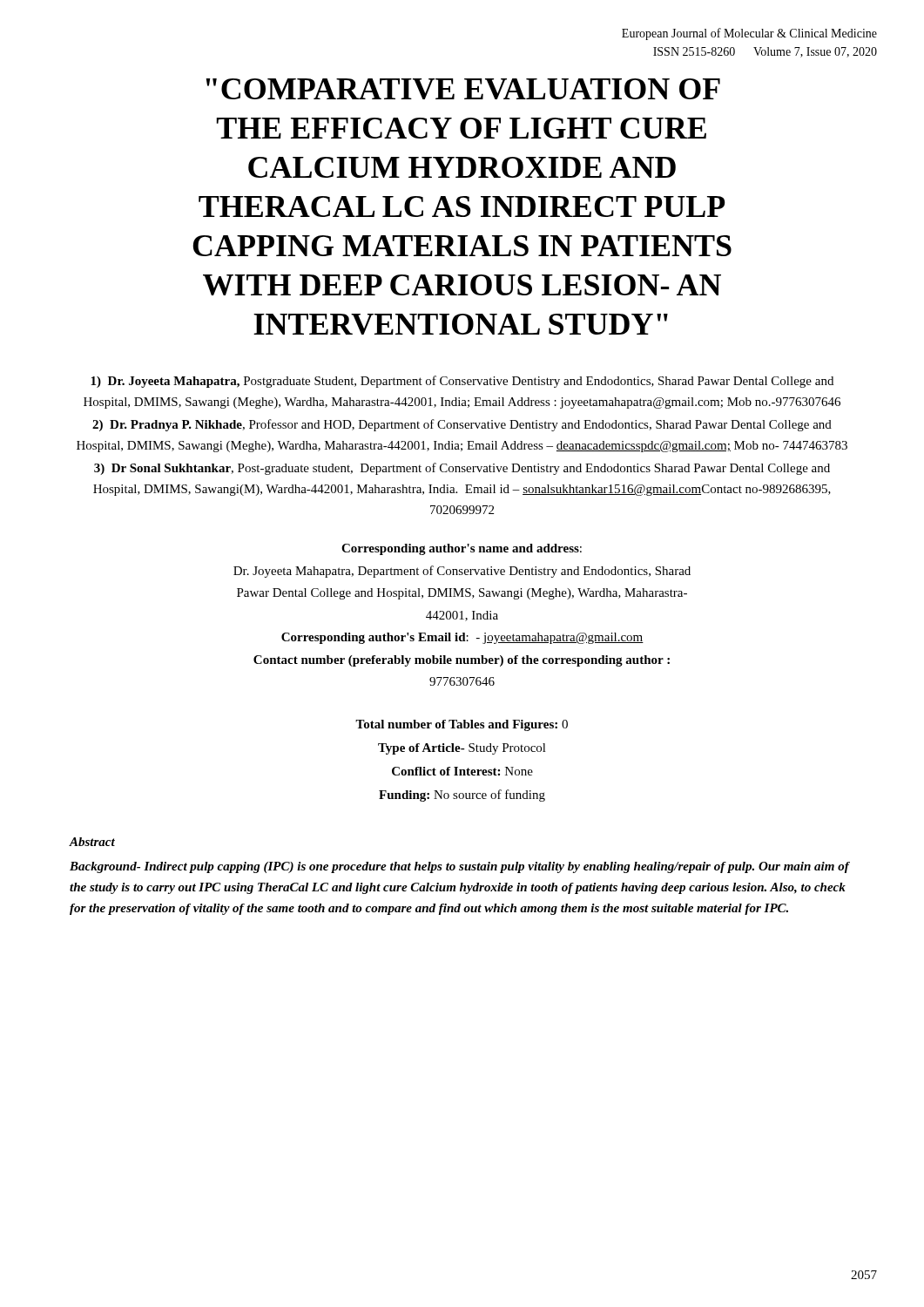
Task: Click on the region starting "2) Dr. Pradnya P. Nikhade, Professor and HOD,"
Action: coord(462,435)
